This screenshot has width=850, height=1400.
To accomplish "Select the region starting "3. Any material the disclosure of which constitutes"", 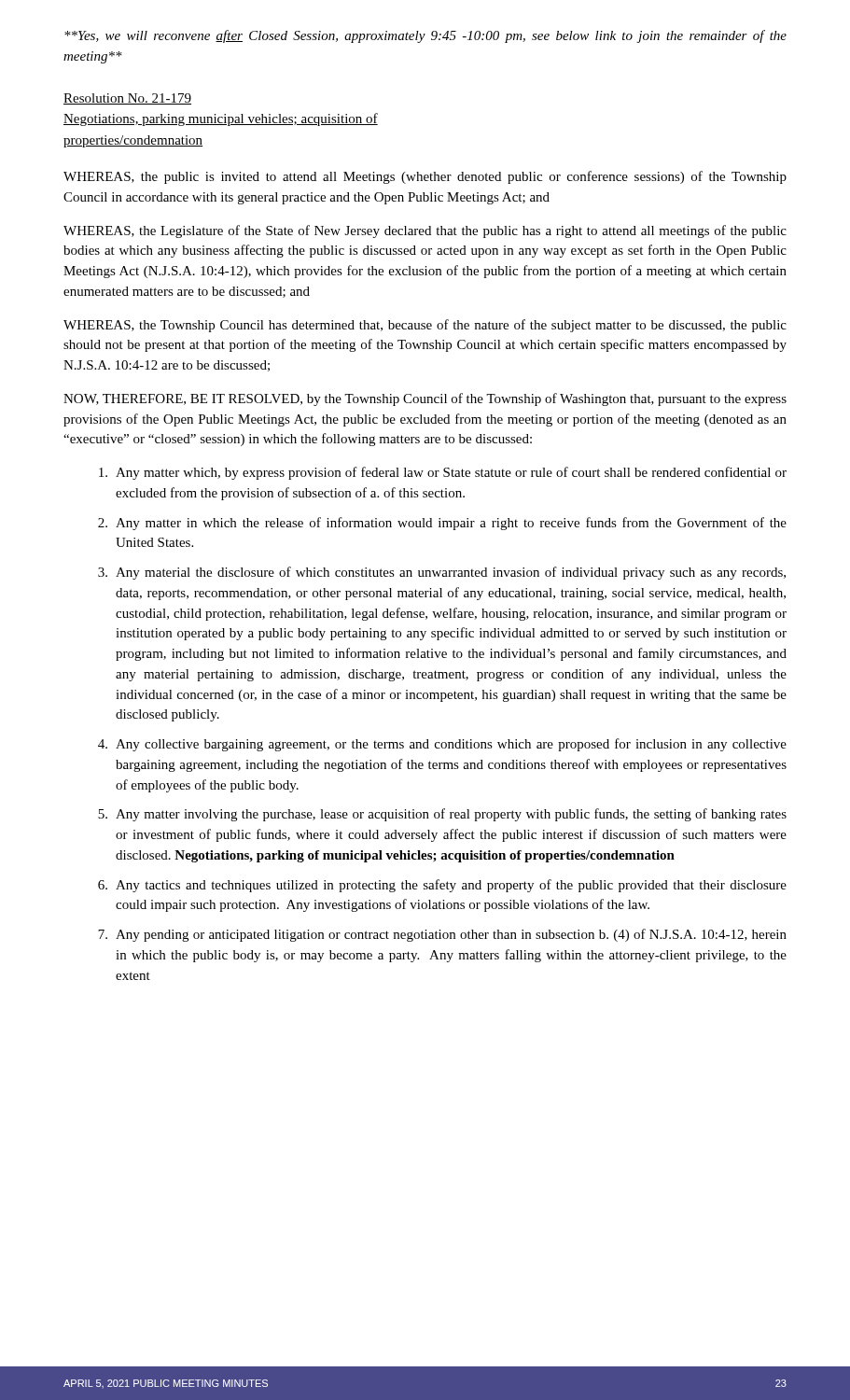I will point(425,644).
